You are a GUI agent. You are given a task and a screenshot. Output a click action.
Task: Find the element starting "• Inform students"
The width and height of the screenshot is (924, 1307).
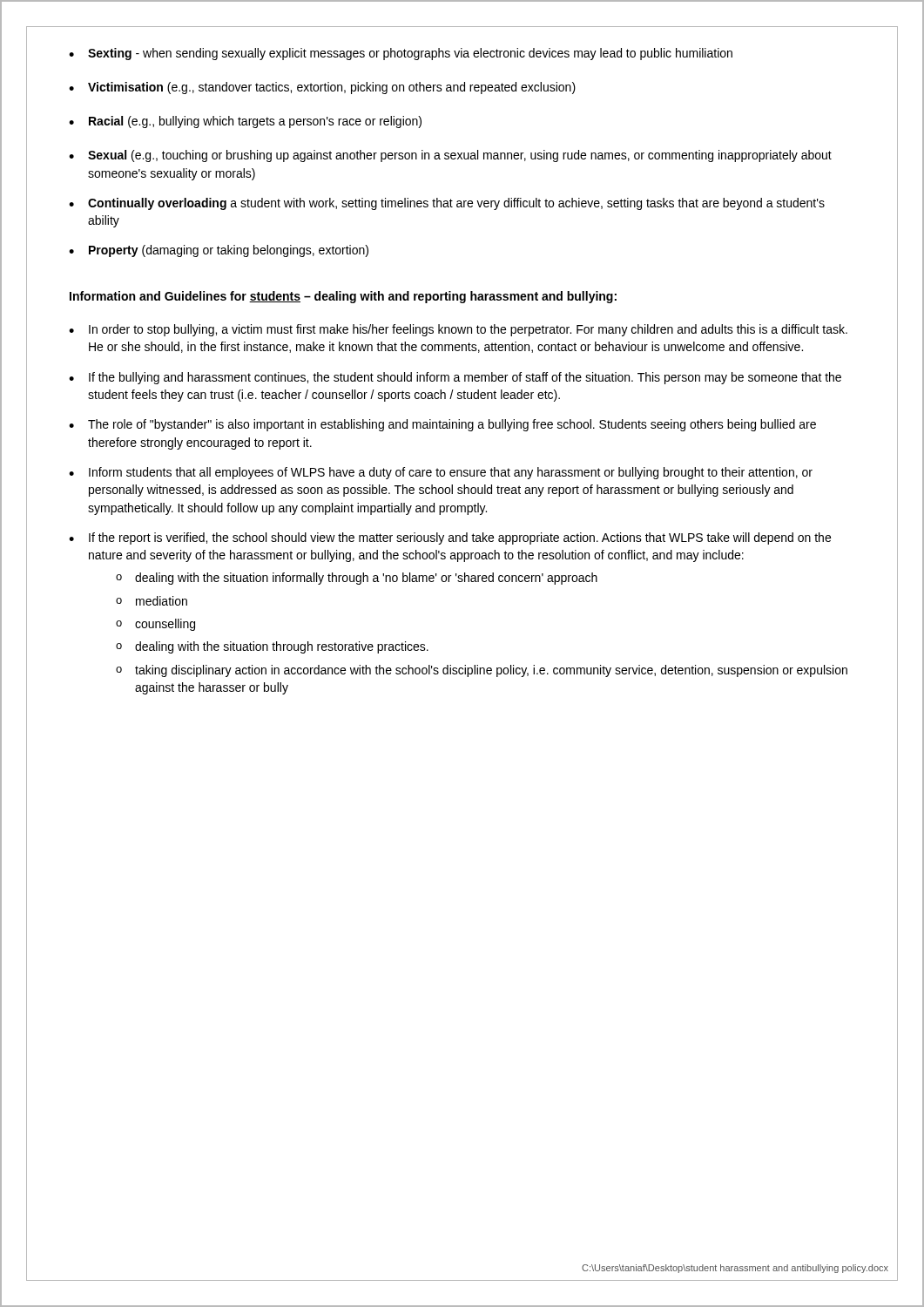point(462,490)
